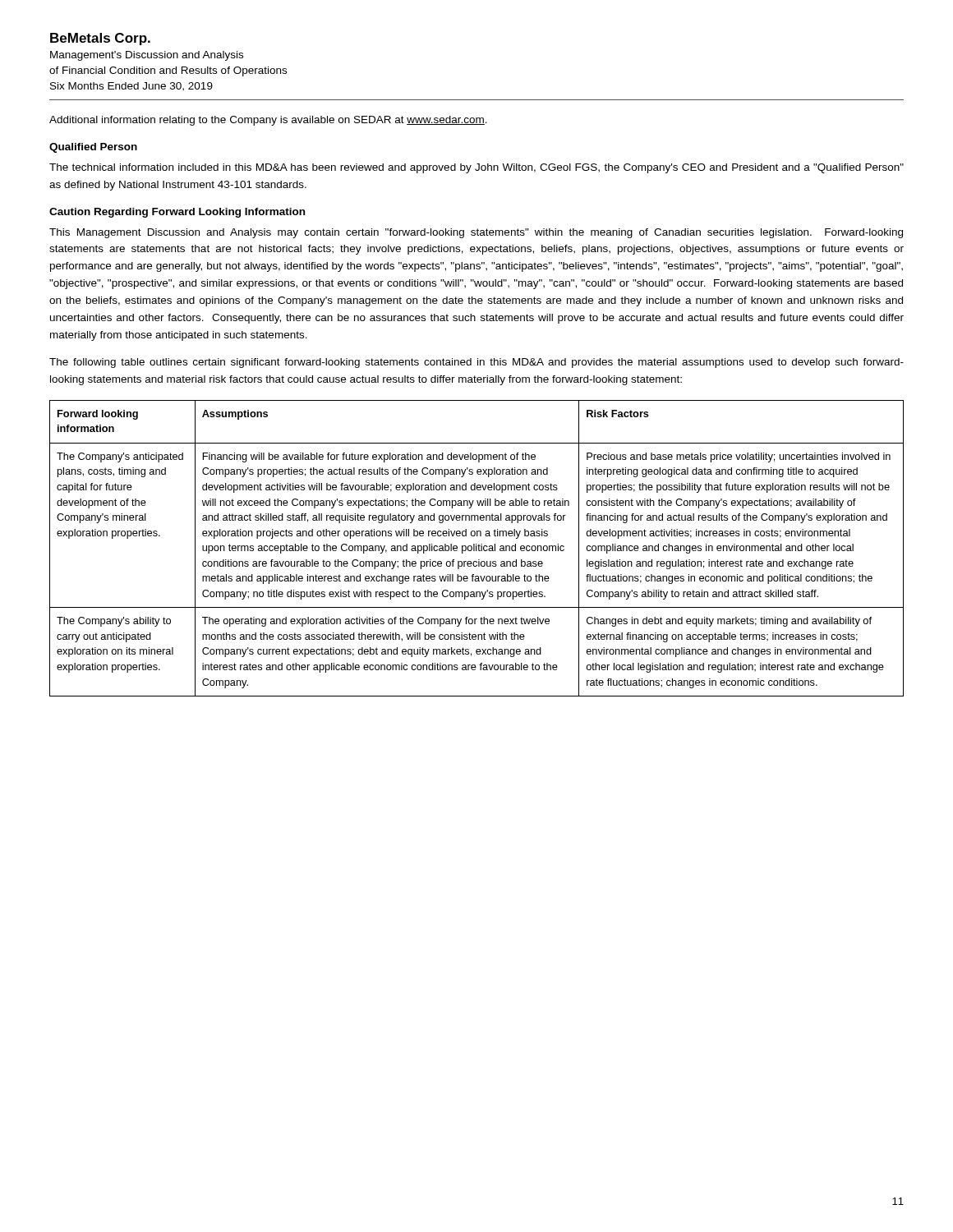
Task: Point to "Qualified Person"
Action: [93, 146]
